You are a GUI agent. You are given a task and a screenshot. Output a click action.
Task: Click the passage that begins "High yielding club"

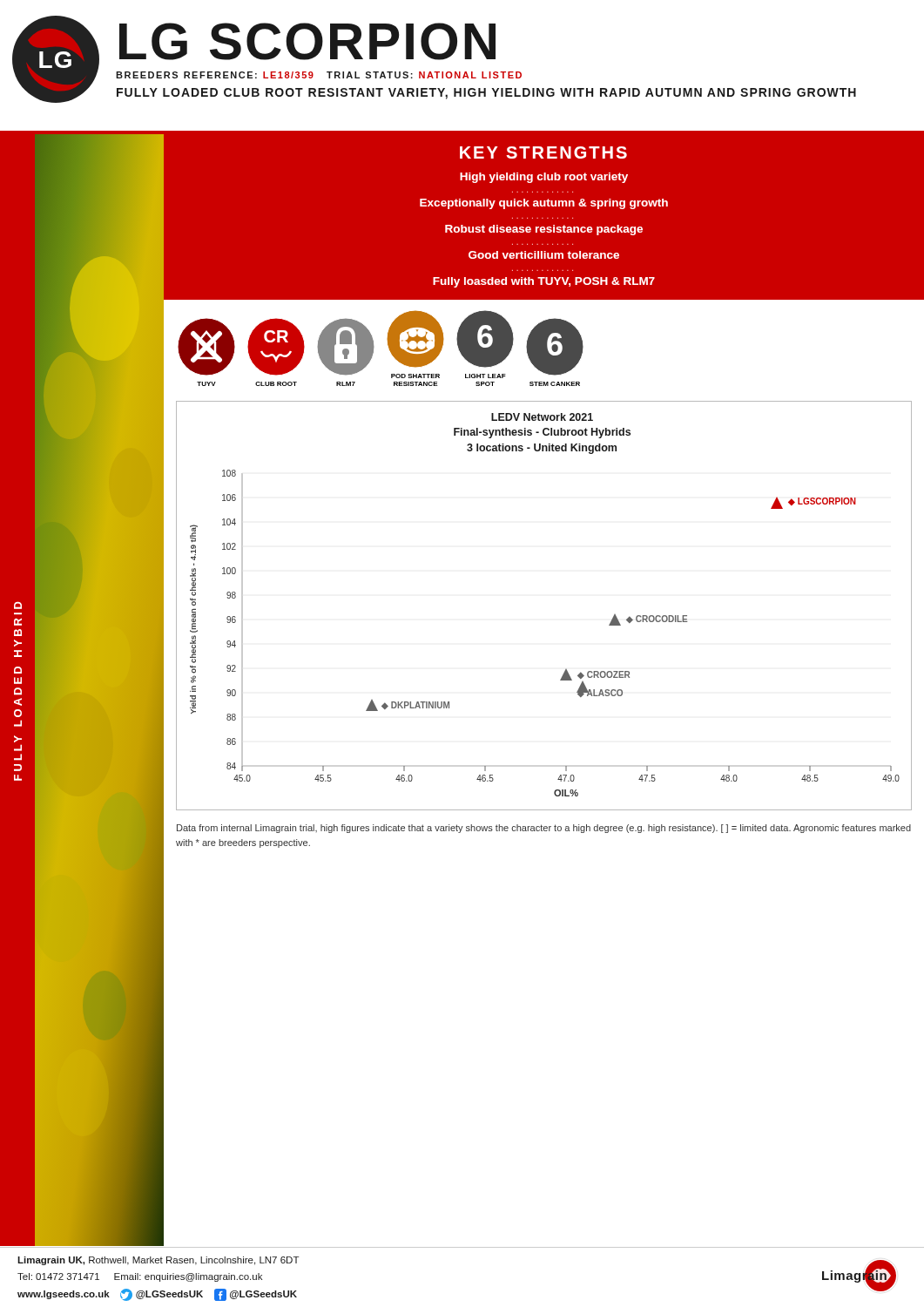click(544, 176)
